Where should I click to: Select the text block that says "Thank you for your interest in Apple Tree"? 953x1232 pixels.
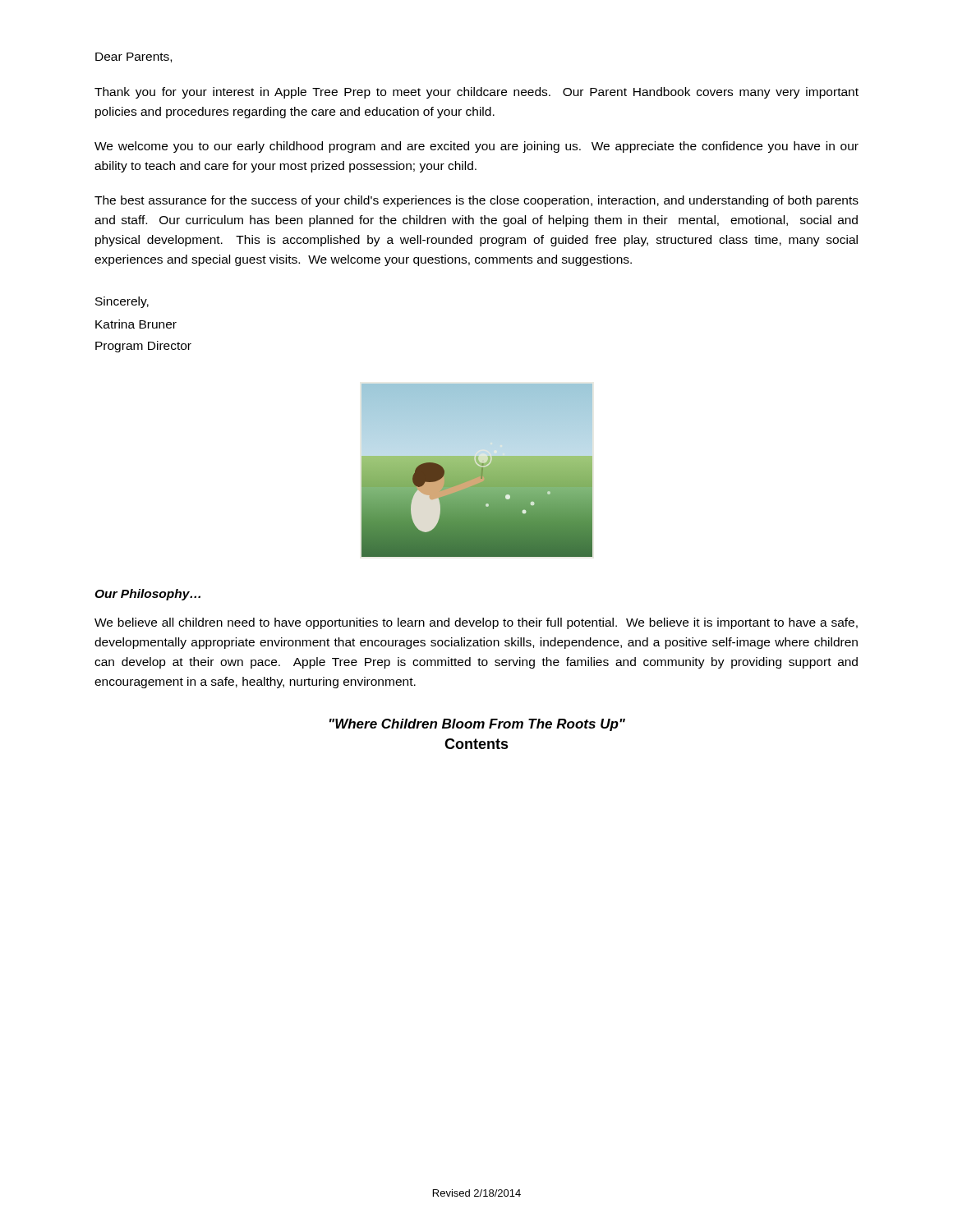click(x=476, y=101)
